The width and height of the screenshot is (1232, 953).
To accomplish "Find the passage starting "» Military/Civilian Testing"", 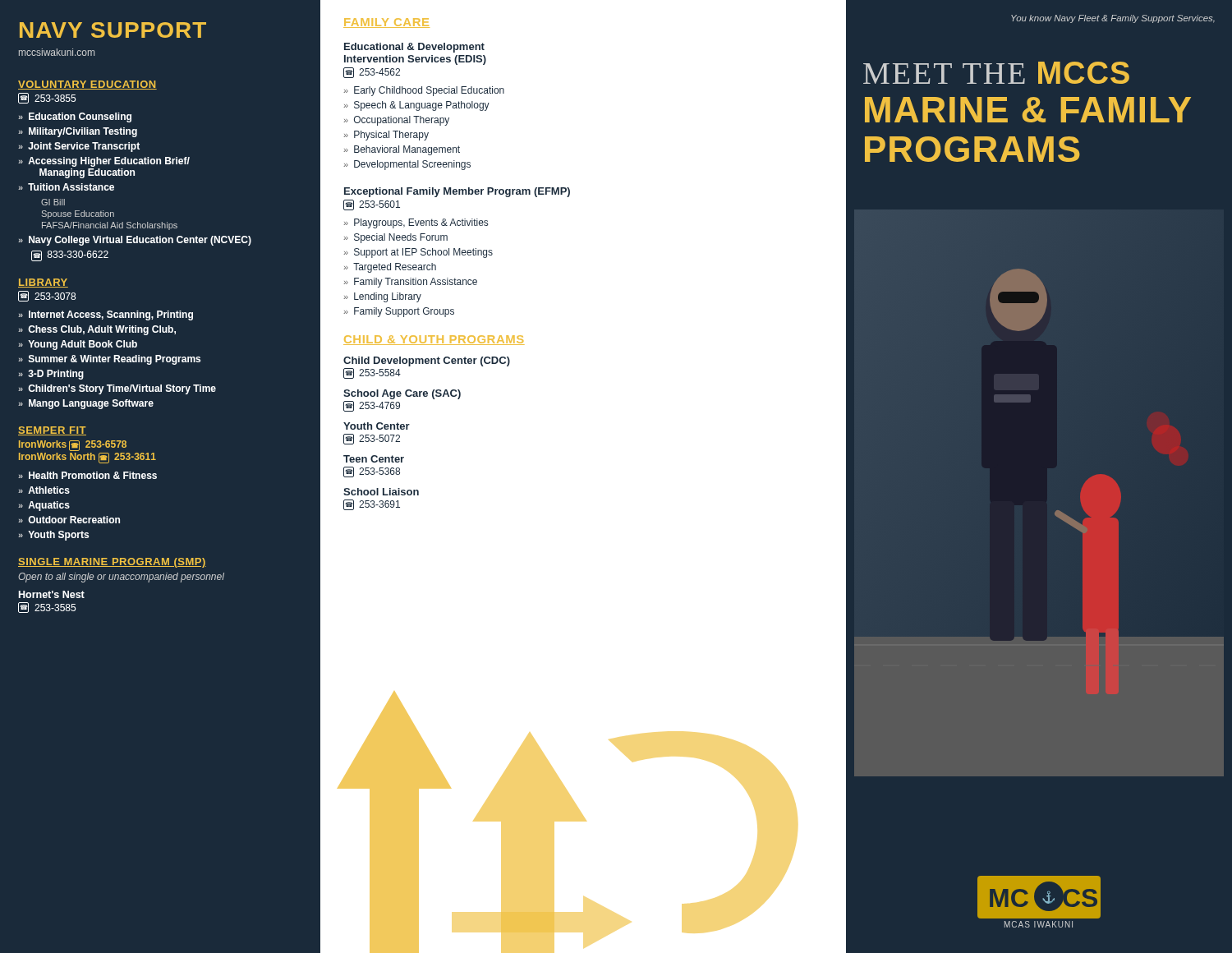I will [x=78, y=131].
